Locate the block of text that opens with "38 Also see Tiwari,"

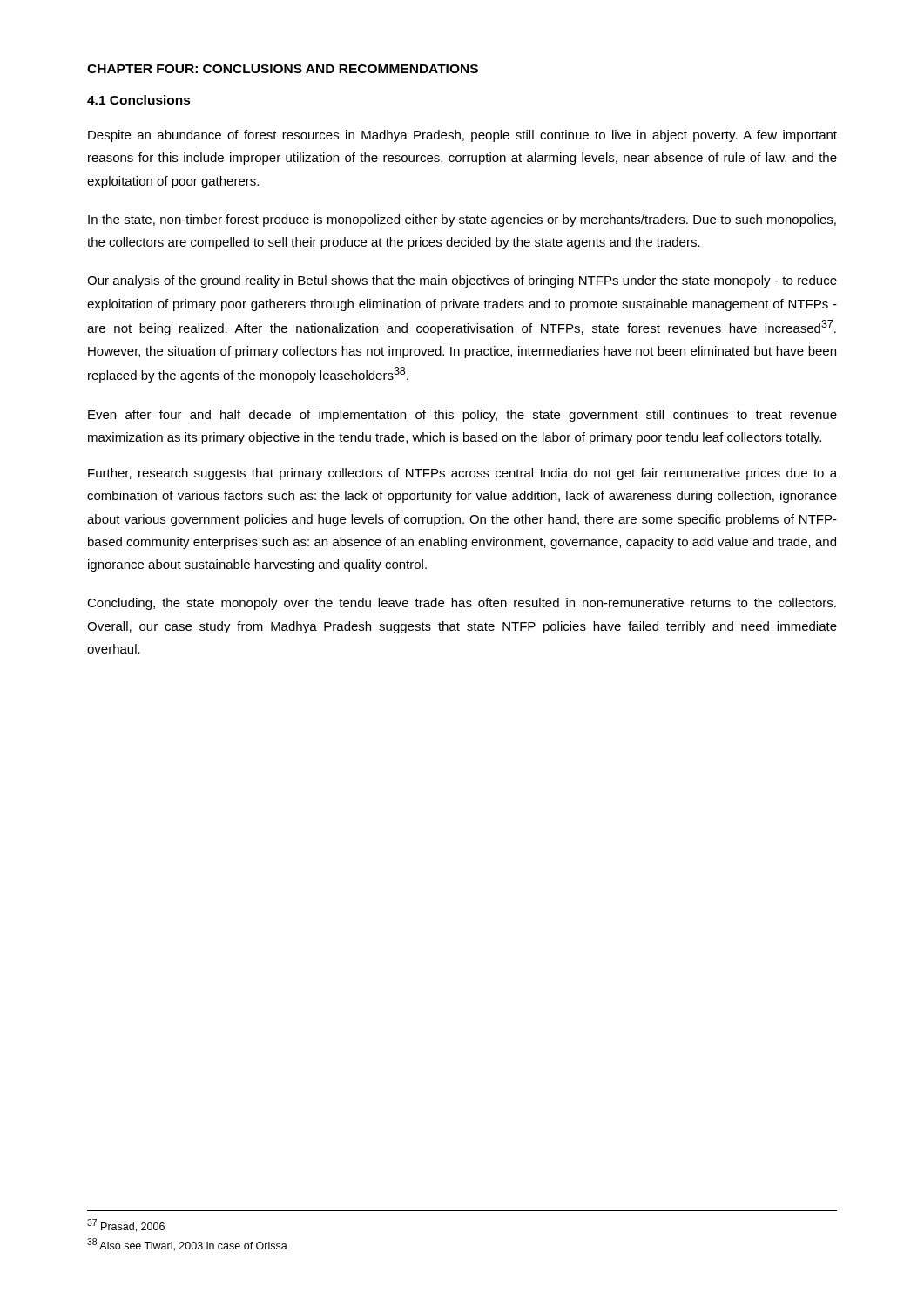pos(187,1245)
